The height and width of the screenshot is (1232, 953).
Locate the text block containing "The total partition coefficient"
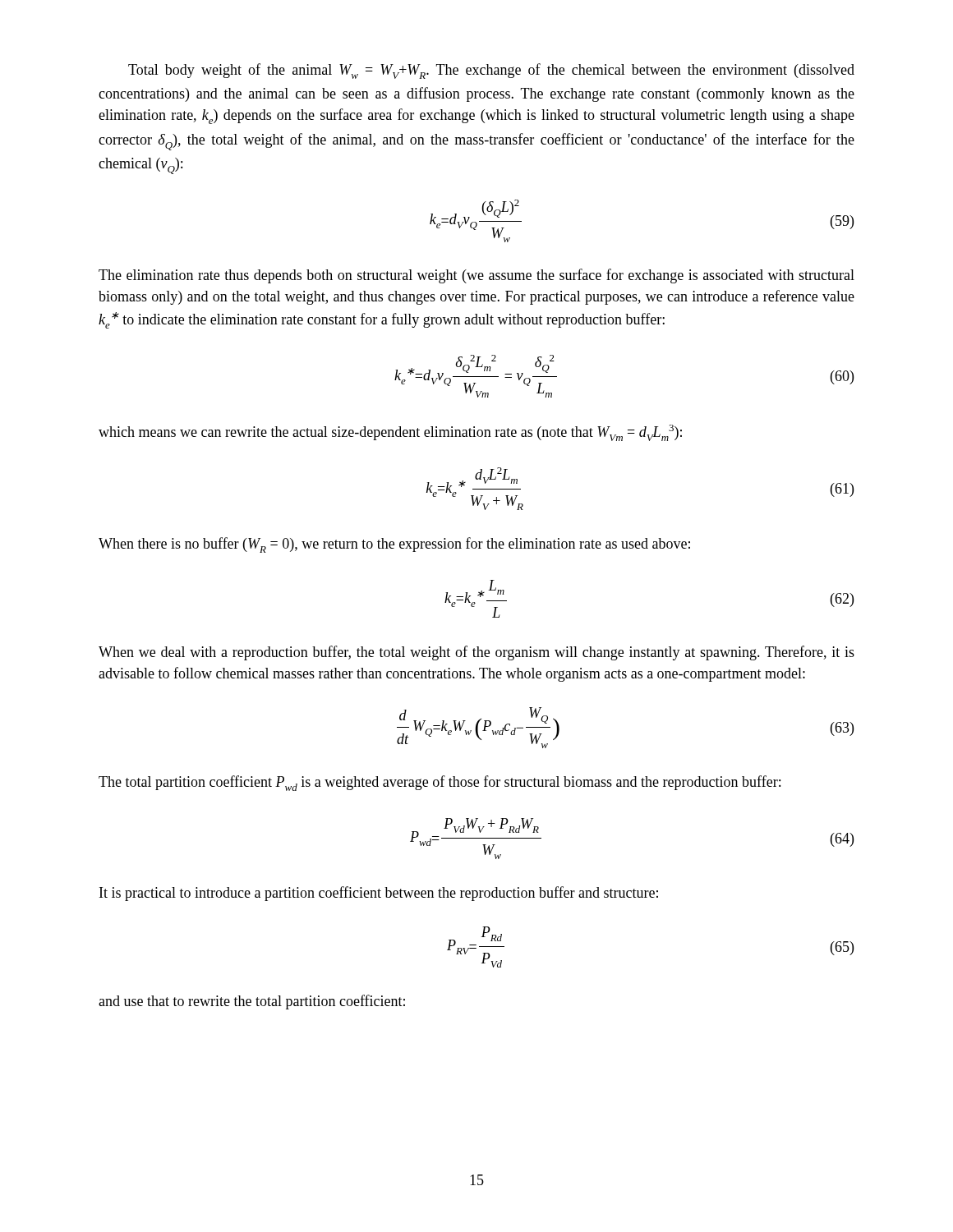(440, 783)
